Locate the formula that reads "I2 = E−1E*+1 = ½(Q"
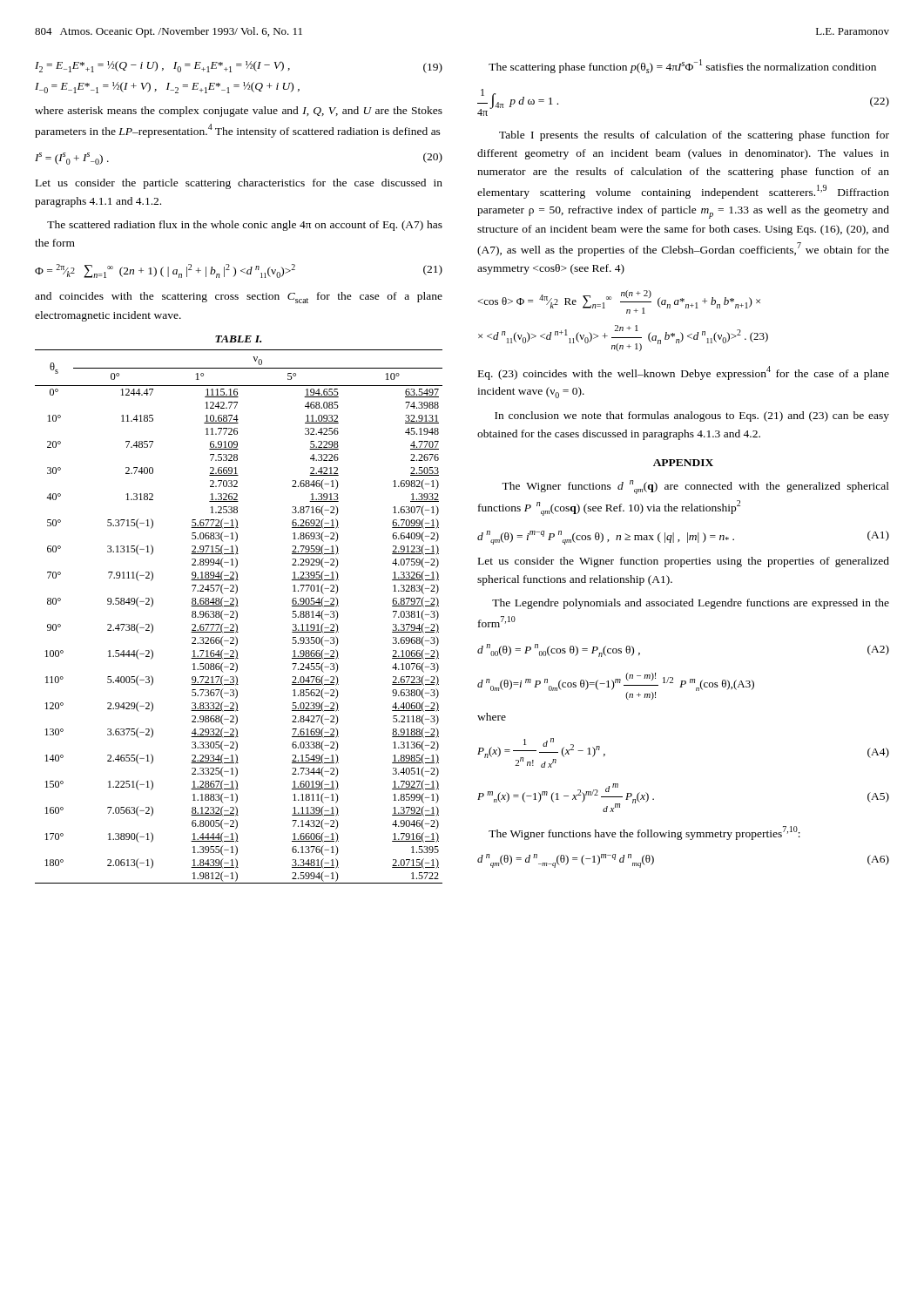The height and width of the screenshot is (1307, 924). click(x=239, y=76)
